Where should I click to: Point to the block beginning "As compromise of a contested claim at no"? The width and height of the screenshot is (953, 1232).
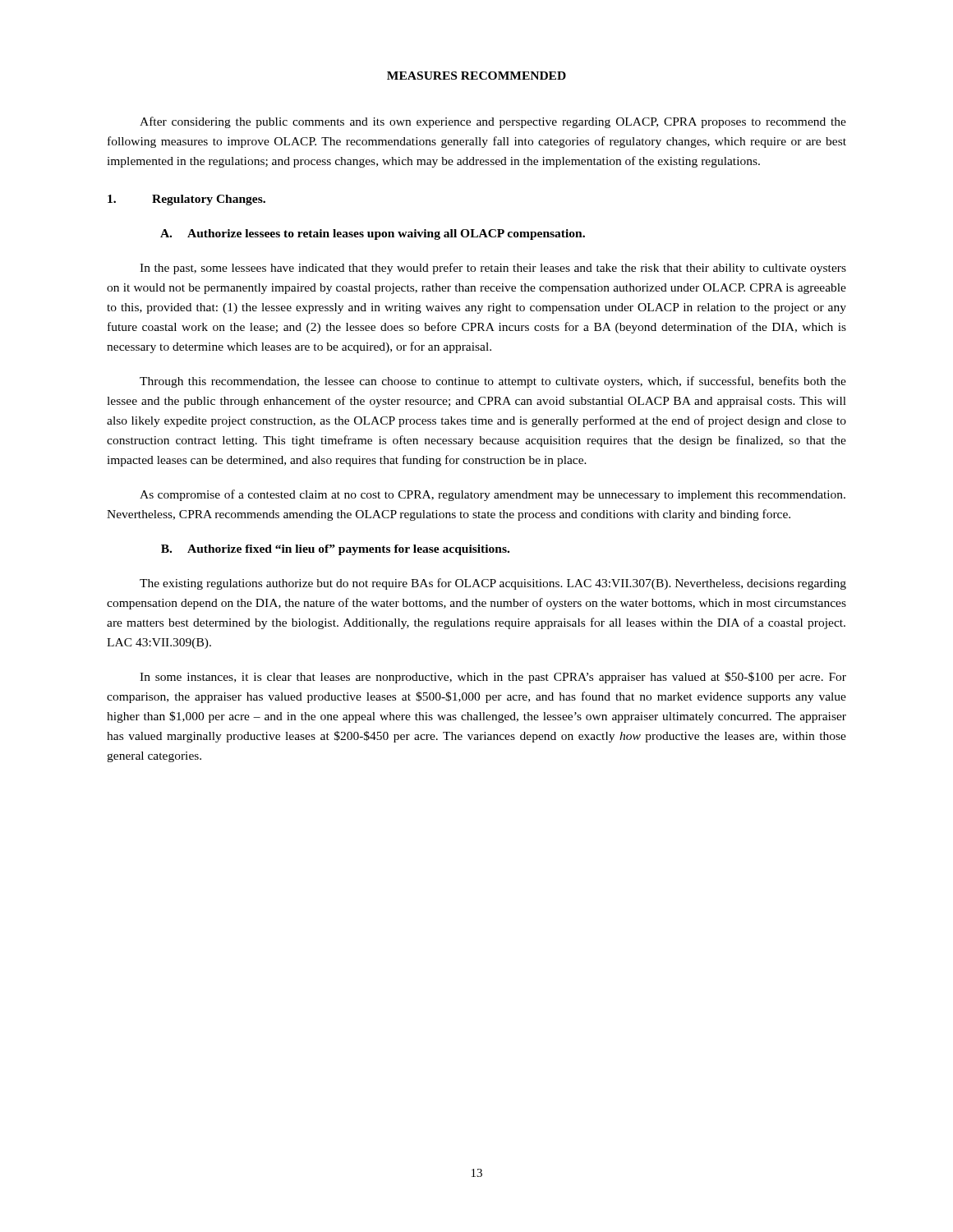coord(476,504)
